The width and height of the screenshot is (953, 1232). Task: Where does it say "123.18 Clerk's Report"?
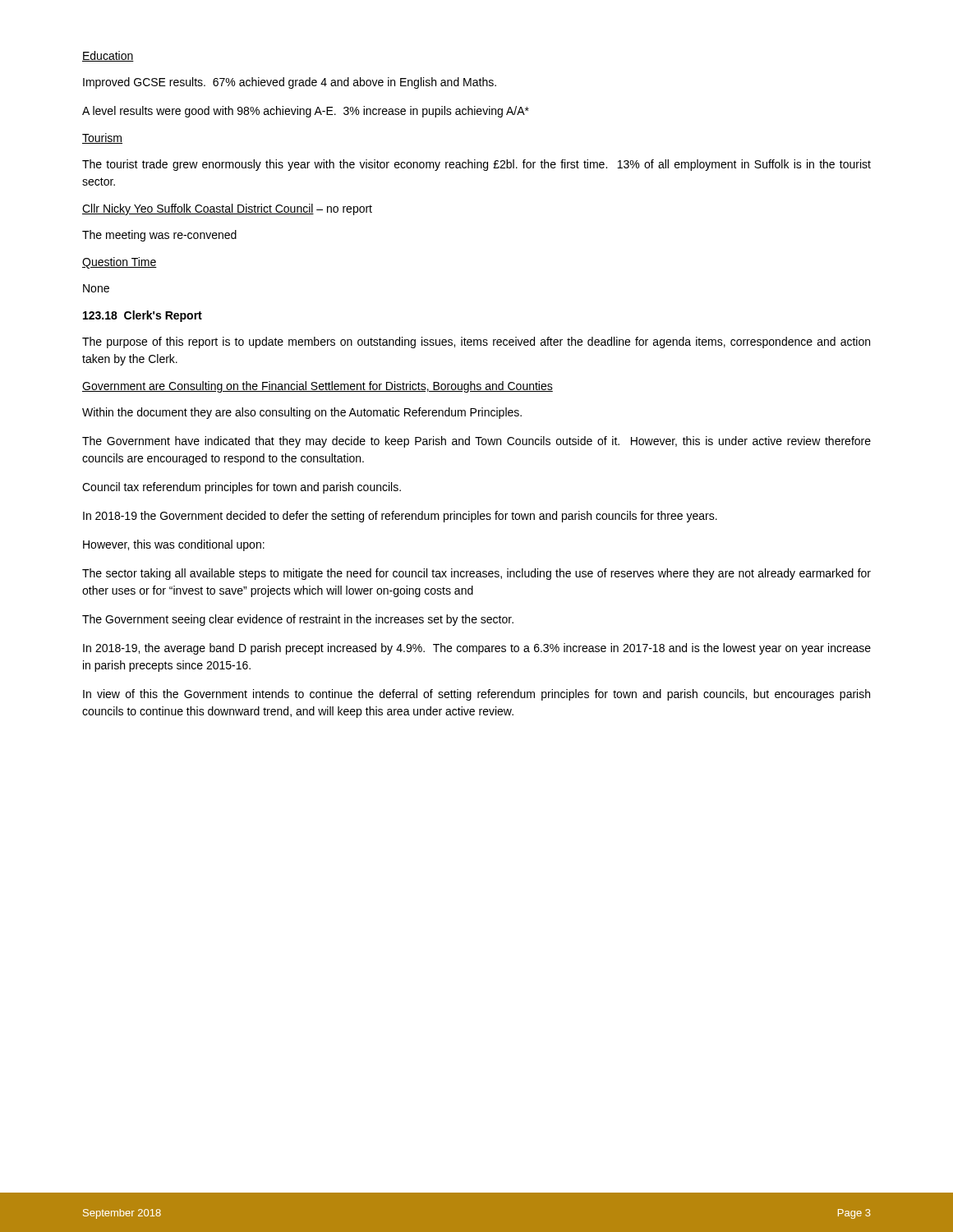click(x=142, y=315)
